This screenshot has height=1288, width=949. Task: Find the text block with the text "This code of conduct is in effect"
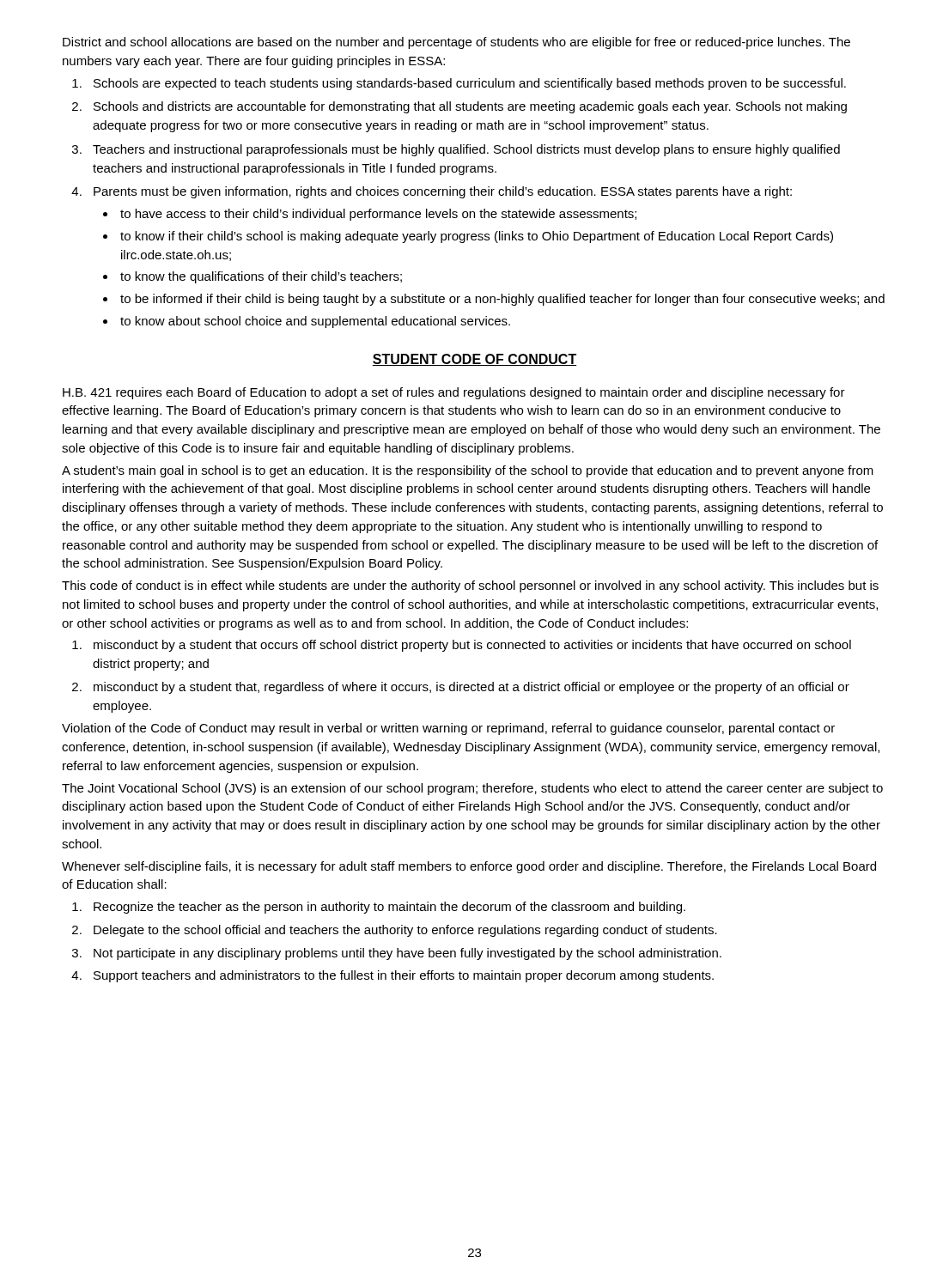tap(470, 604)
